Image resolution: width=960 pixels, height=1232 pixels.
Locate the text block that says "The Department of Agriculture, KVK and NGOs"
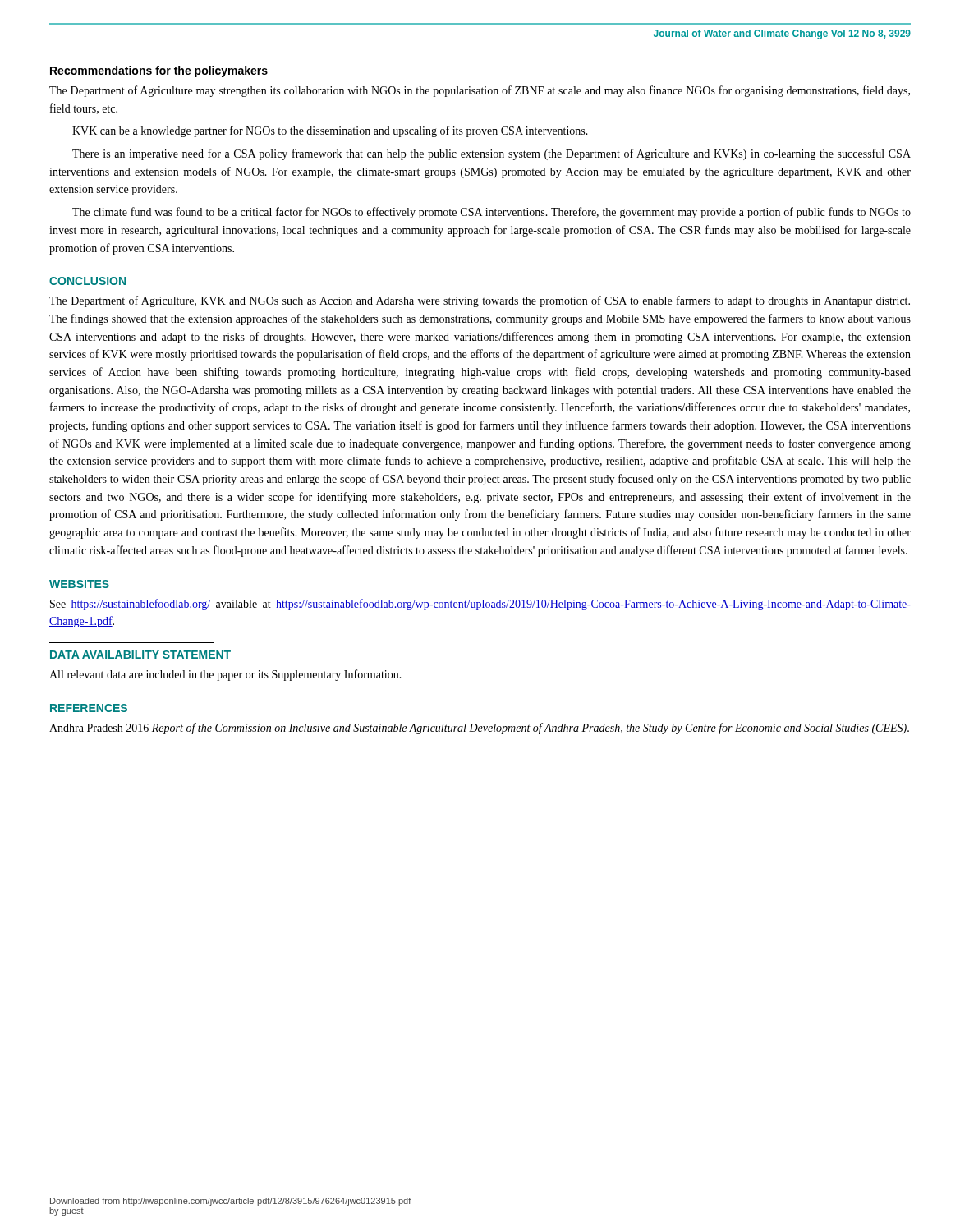[x=480, y=426]
